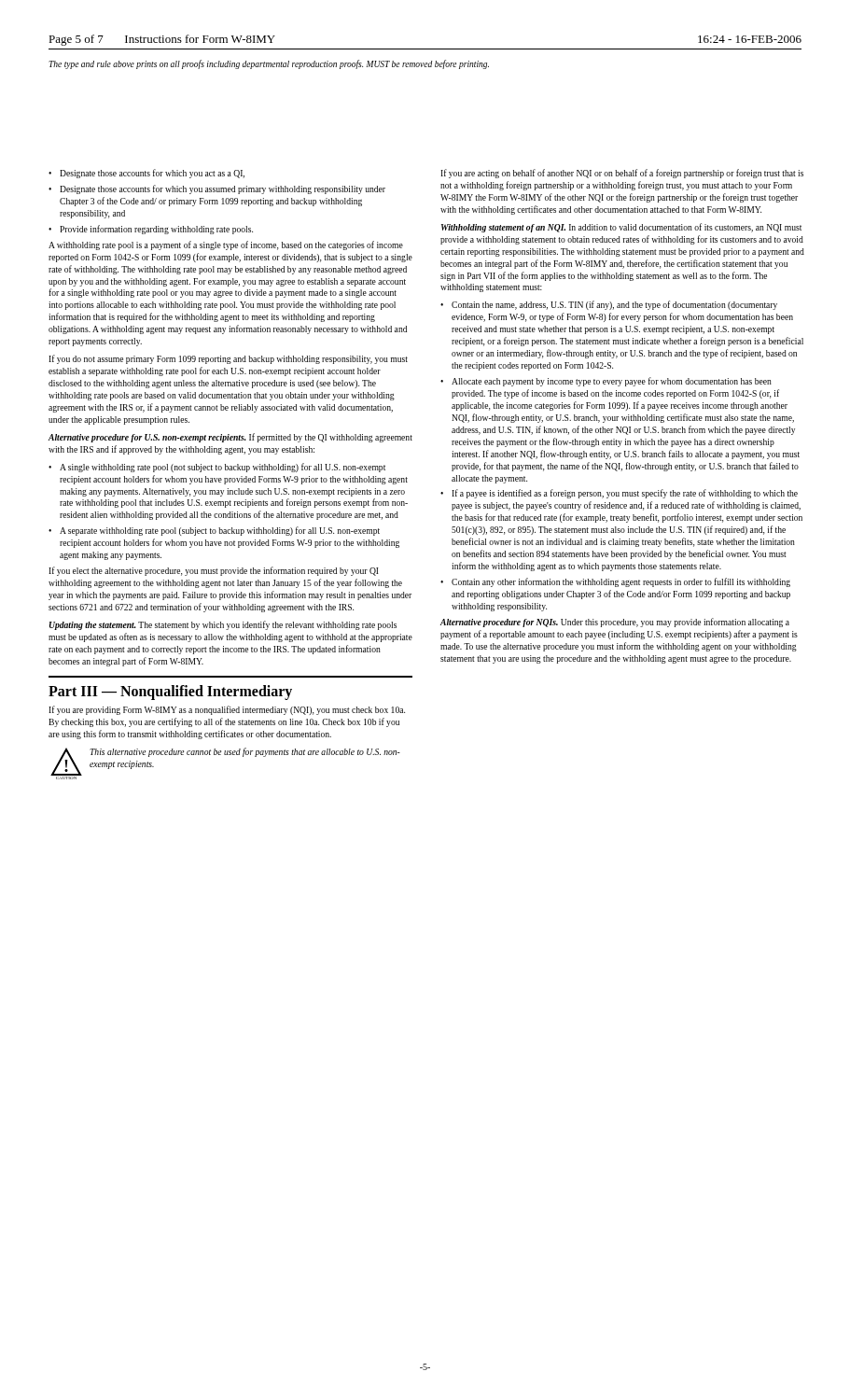The width and height of the screenshot is (850, 1400).
Task: Point to the block beginning "• Provide information"
Action: 230,230
